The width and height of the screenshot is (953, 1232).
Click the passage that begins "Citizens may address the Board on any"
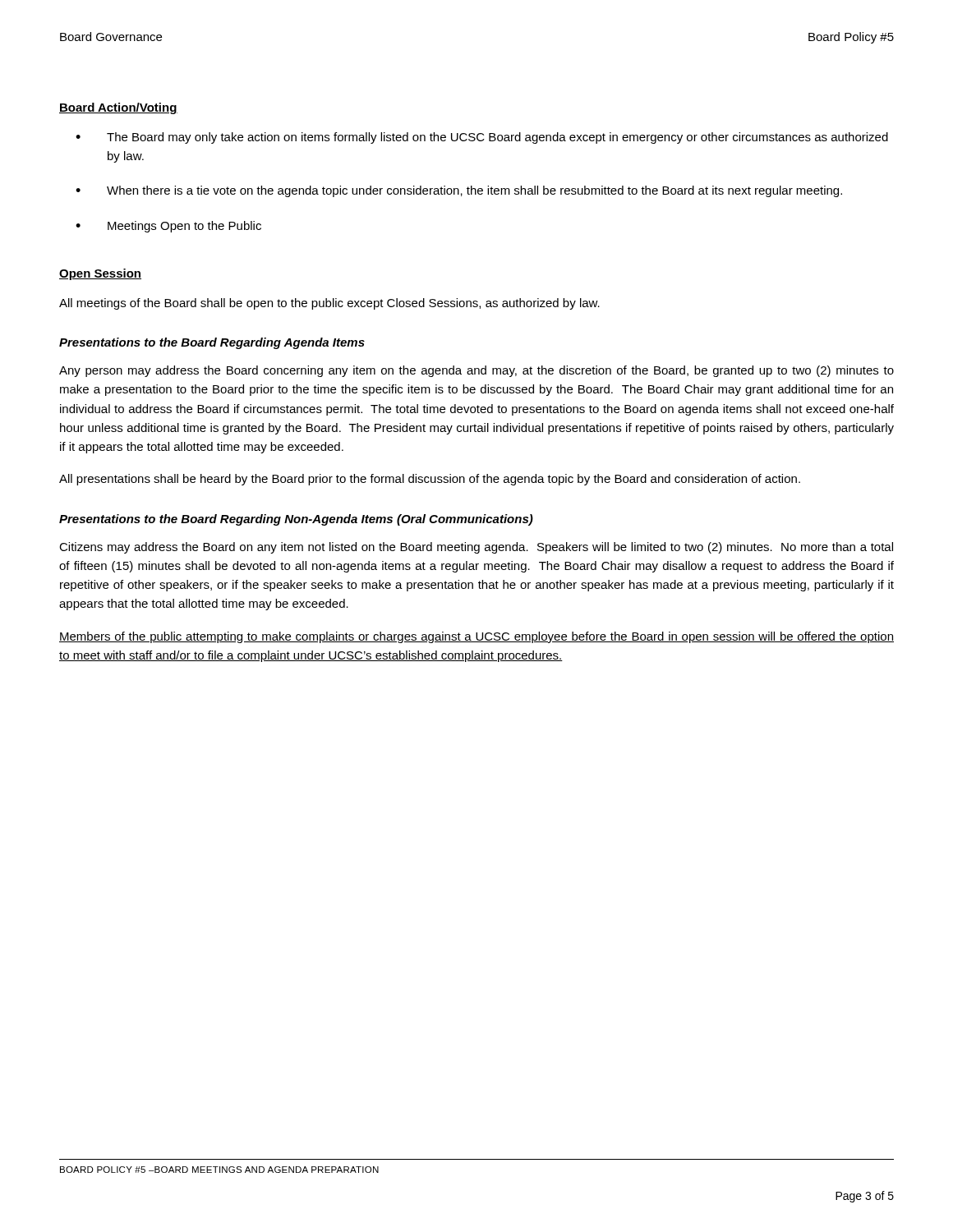click(476, 575)
